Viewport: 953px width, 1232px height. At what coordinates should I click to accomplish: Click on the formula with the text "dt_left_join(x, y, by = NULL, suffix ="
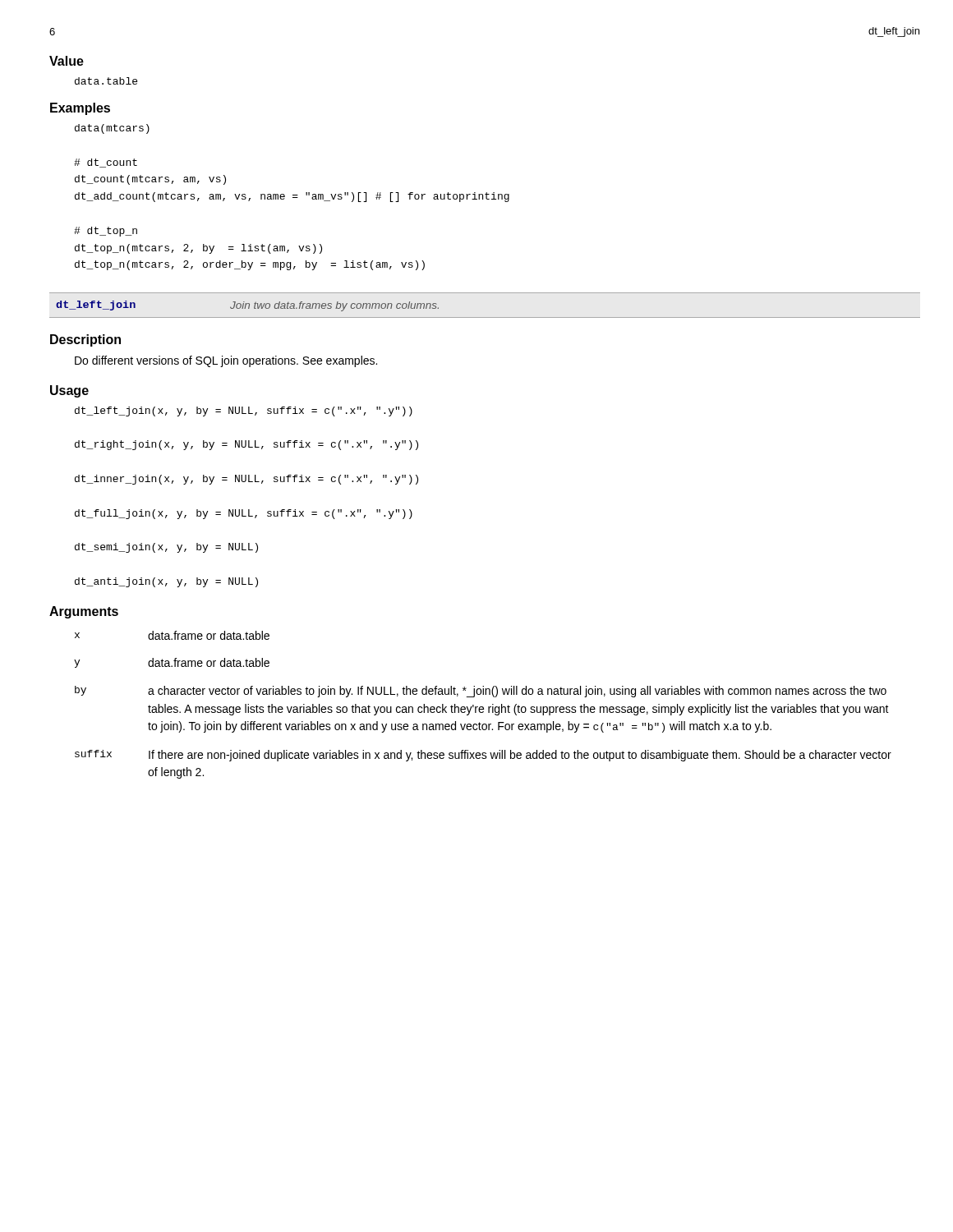pos(244,411)
